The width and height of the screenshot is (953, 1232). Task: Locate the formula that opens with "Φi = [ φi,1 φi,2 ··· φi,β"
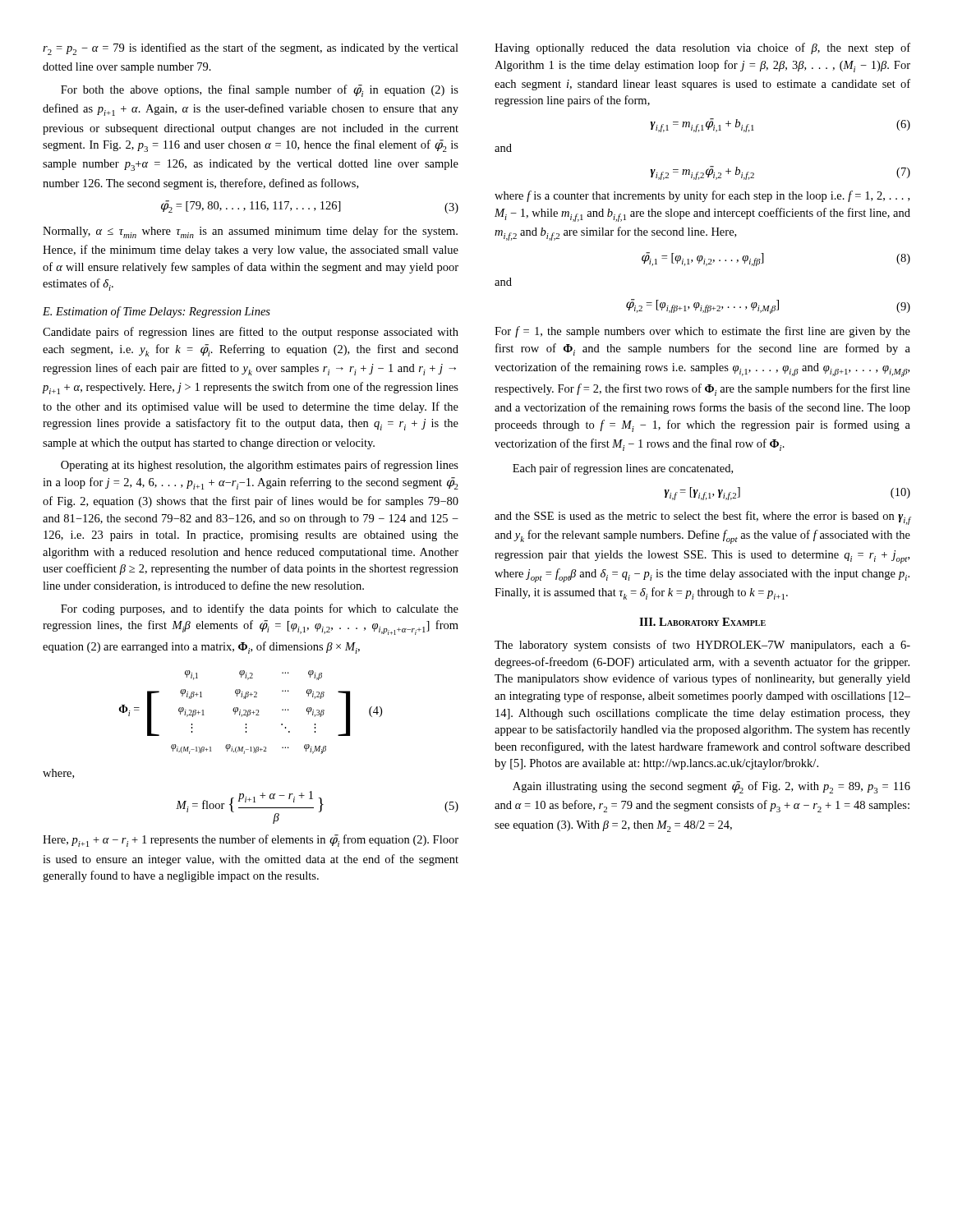tap(251, 711)
